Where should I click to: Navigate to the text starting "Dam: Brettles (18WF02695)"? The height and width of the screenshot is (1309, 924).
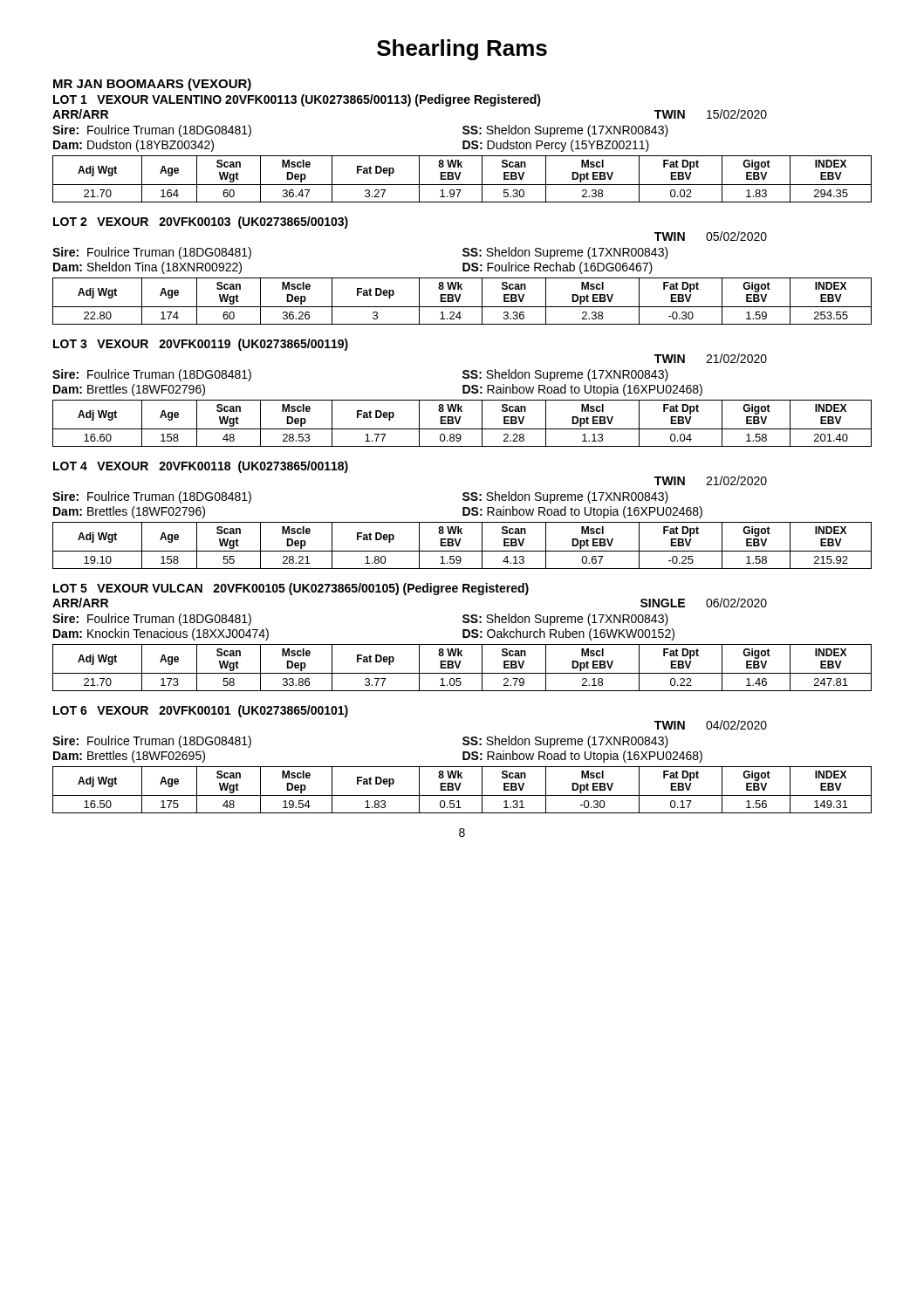click(462, 756)
